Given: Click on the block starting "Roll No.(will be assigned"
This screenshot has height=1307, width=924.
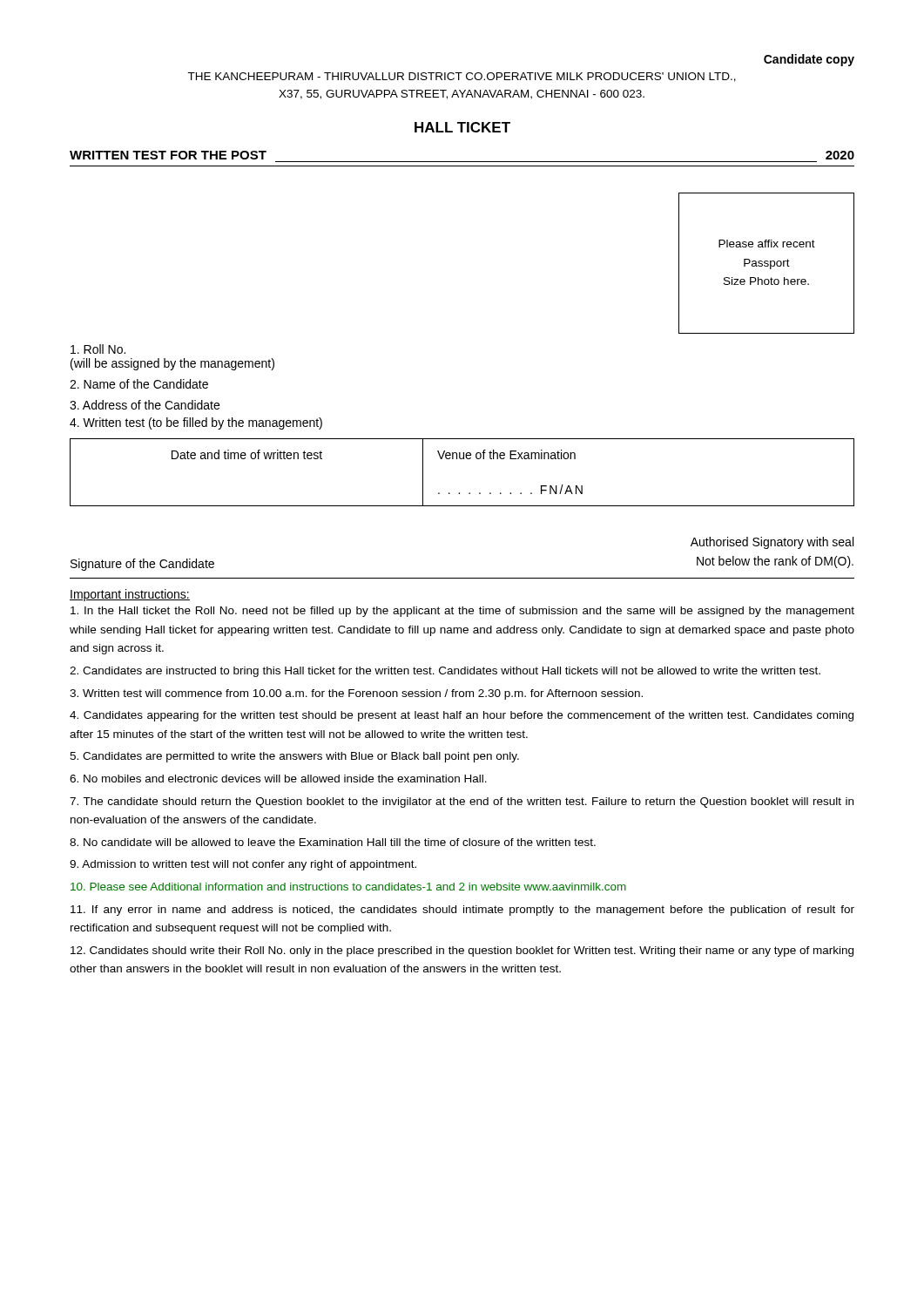Looking at the screenshot, I should pyautogui.click(x=172, y=356).
